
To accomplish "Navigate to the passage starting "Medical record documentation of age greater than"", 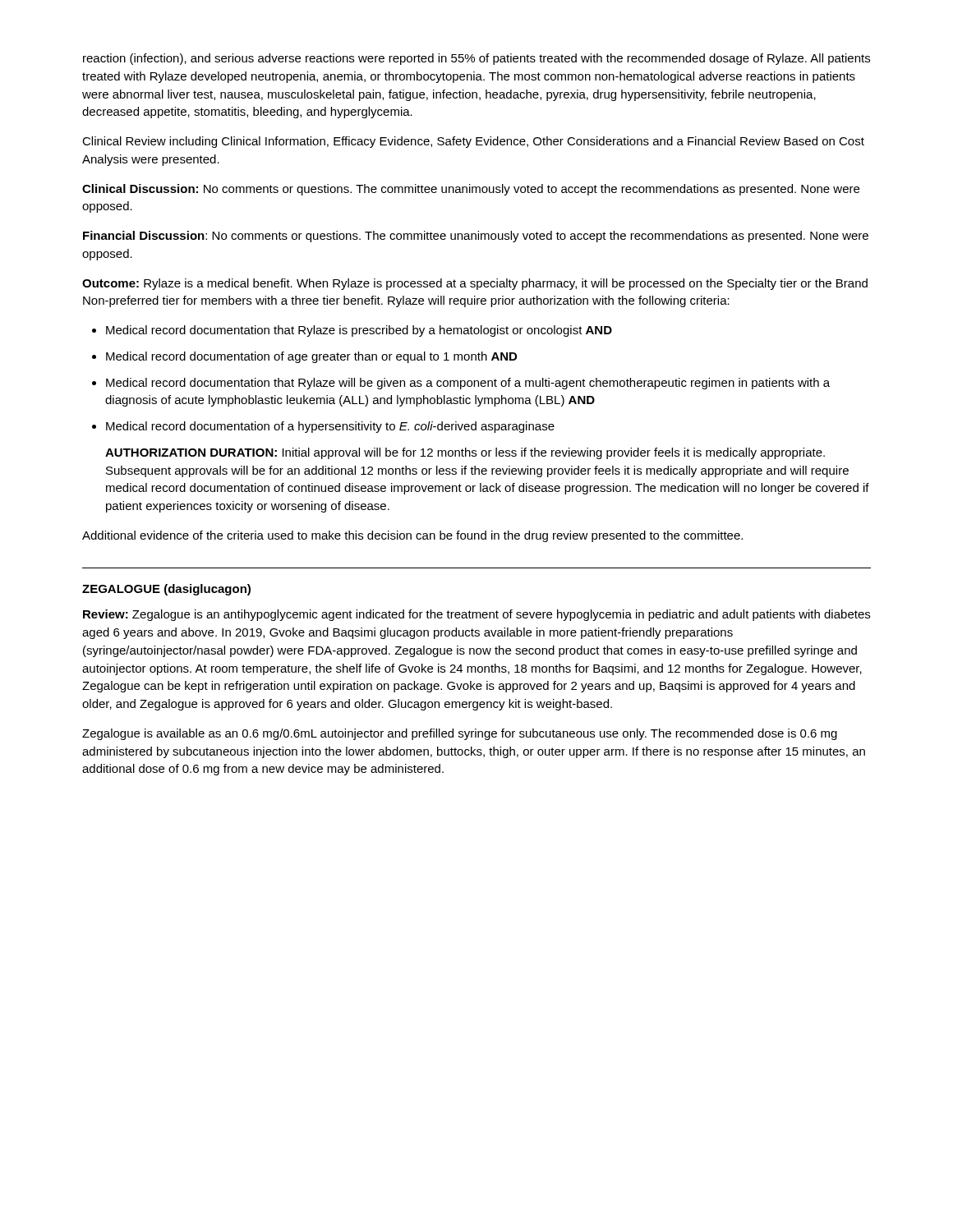I will pyautogui.click(x=476, y=356).
